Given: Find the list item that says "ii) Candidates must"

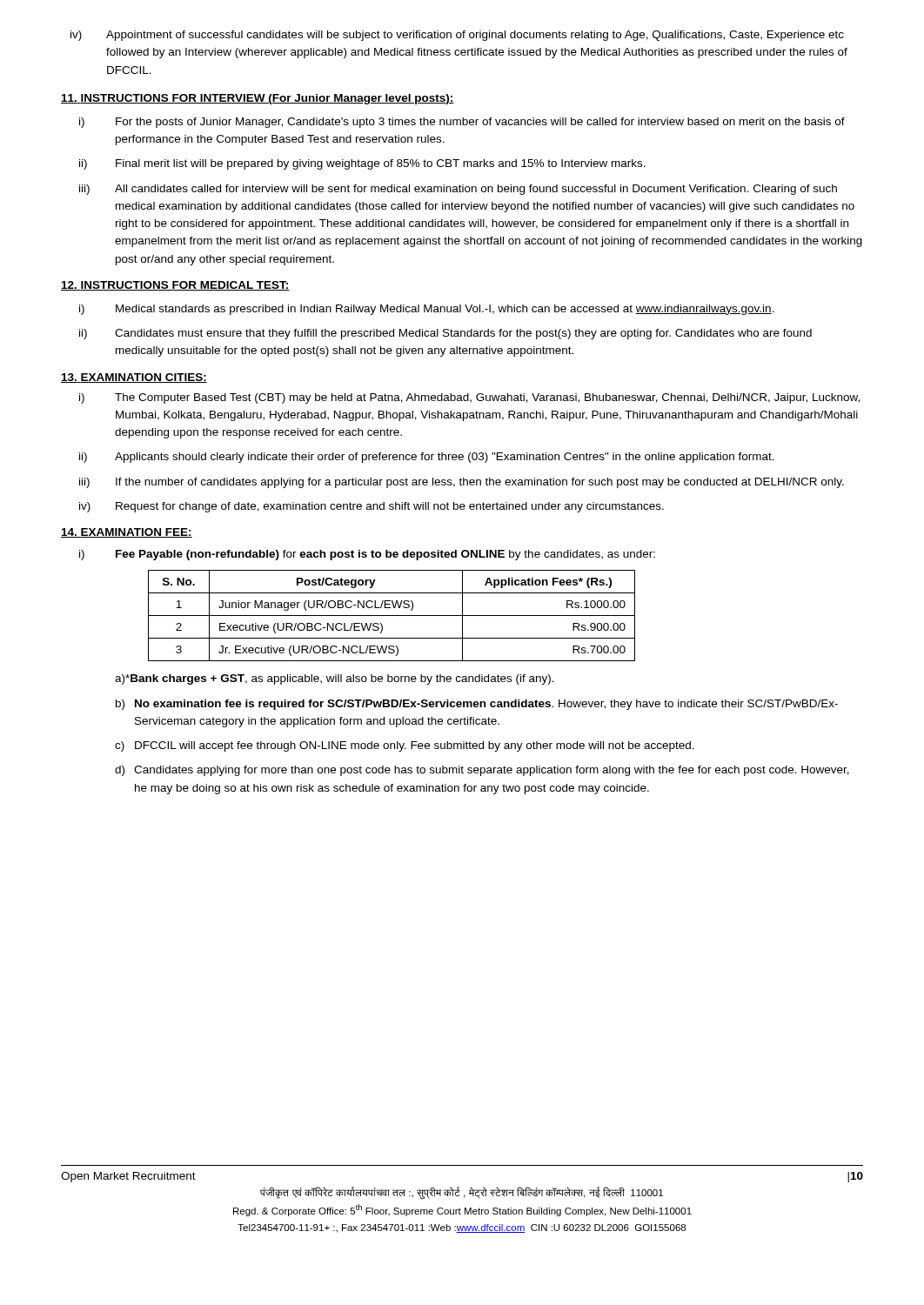Looking at the screenshot, I should pos(471,342).
